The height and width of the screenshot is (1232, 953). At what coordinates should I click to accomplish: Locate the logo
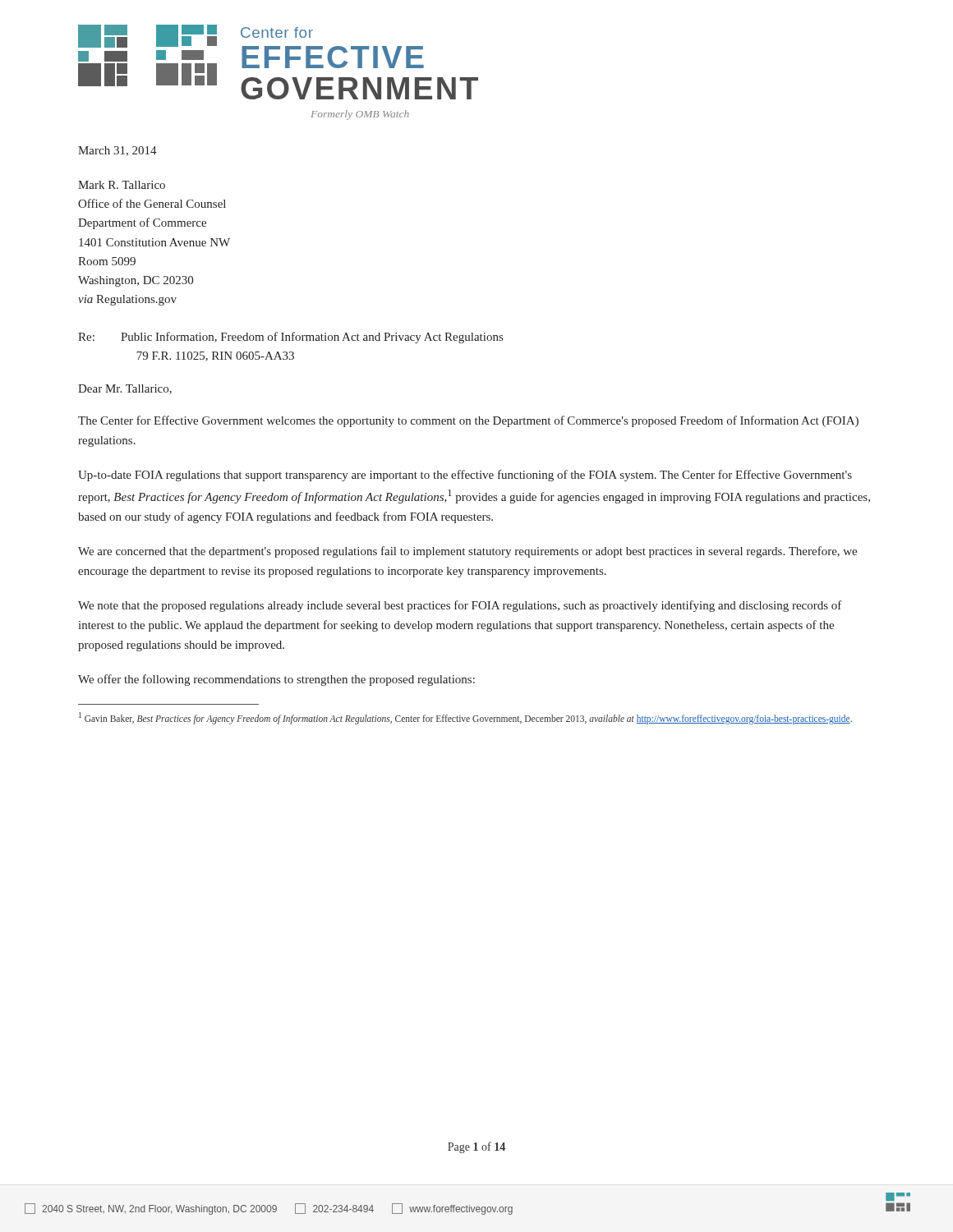point(476,73)
